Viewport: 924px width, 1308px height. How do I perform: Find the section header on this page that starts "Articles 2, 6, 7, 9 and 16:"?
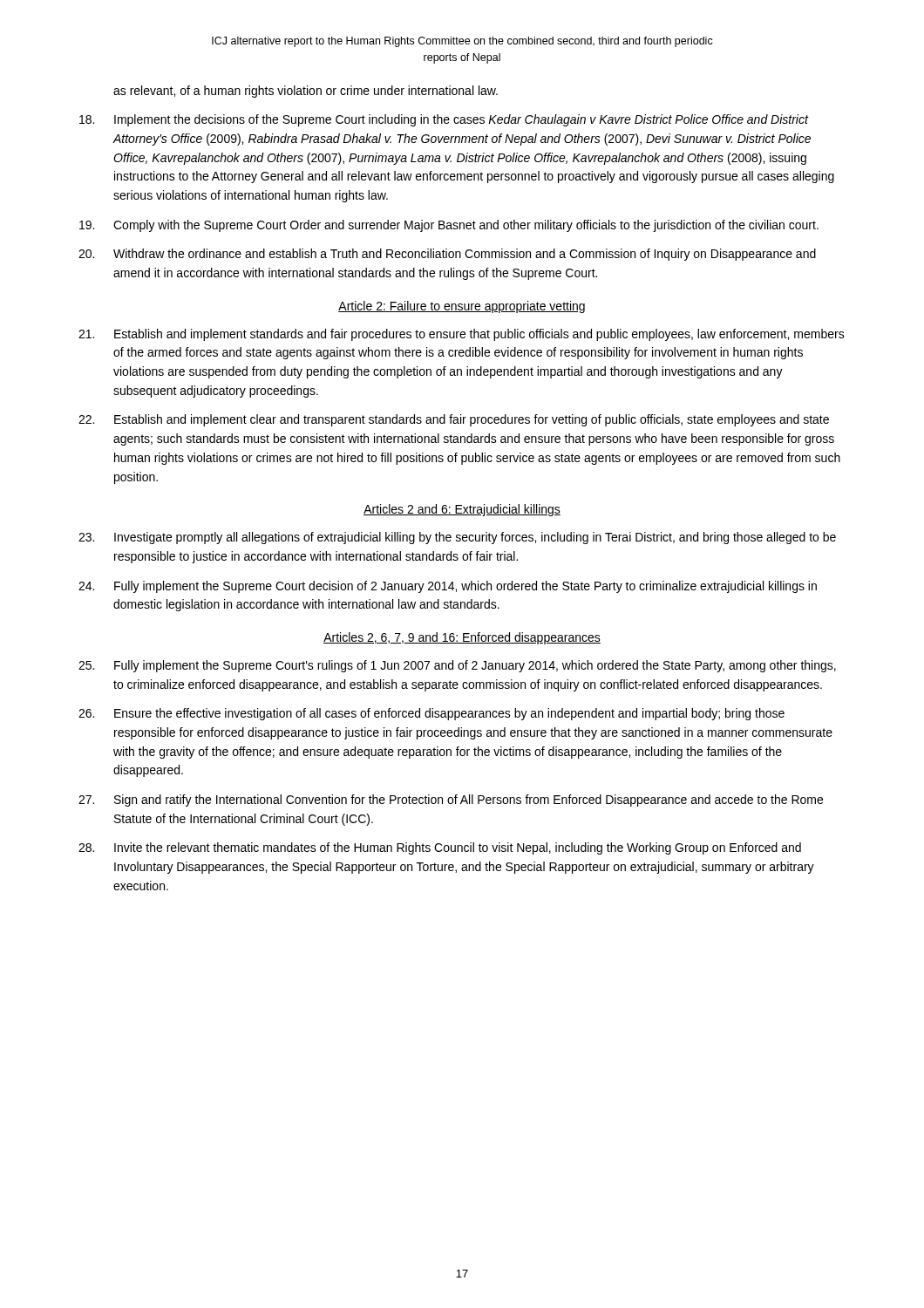[462, 637]
